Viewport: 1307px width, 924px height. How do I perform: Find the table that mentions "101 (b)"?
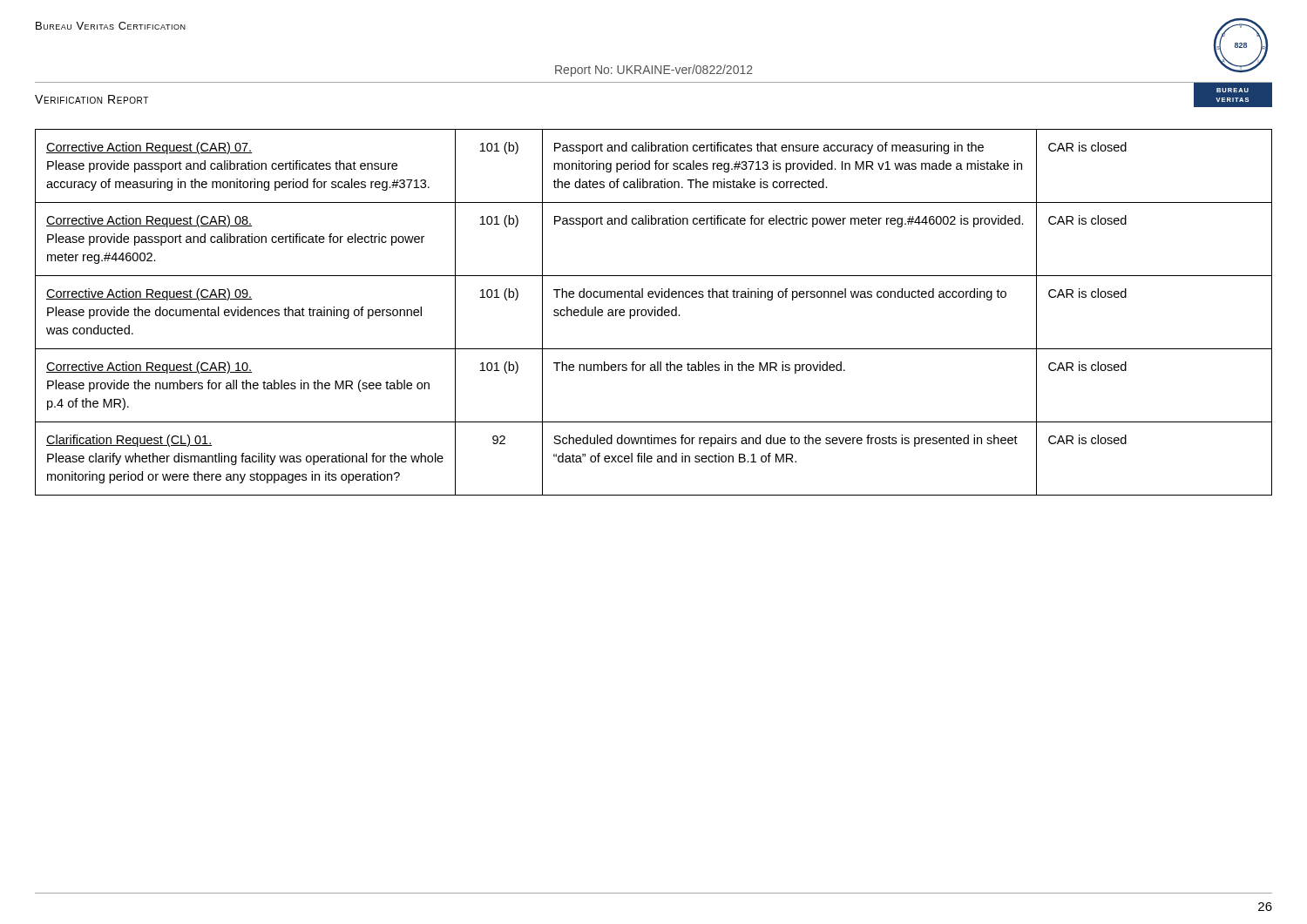click(654, 503)
